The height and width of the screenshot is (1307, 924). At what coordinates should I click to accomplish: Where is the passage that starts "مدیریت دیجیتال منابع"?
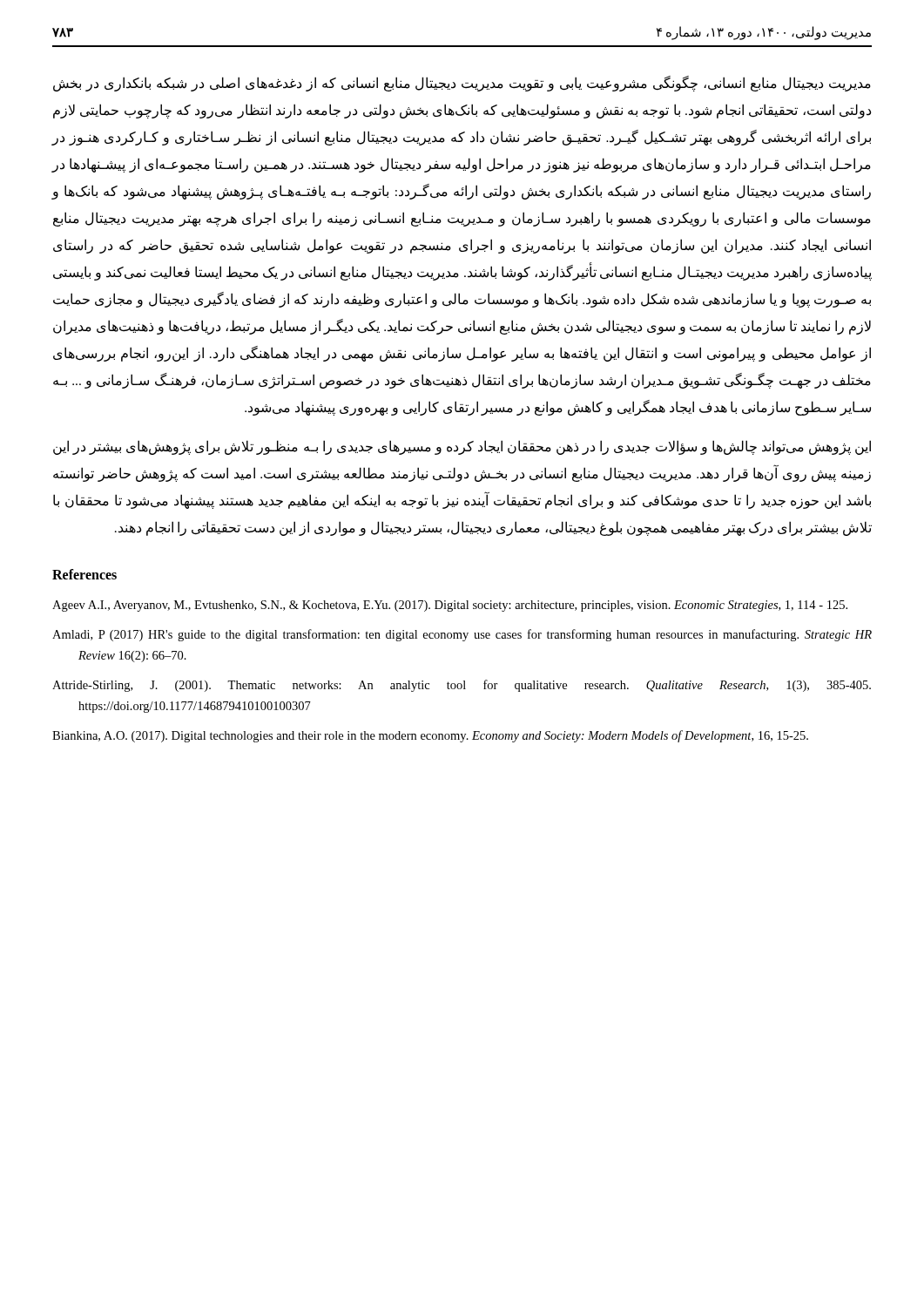tap(462, 245)
